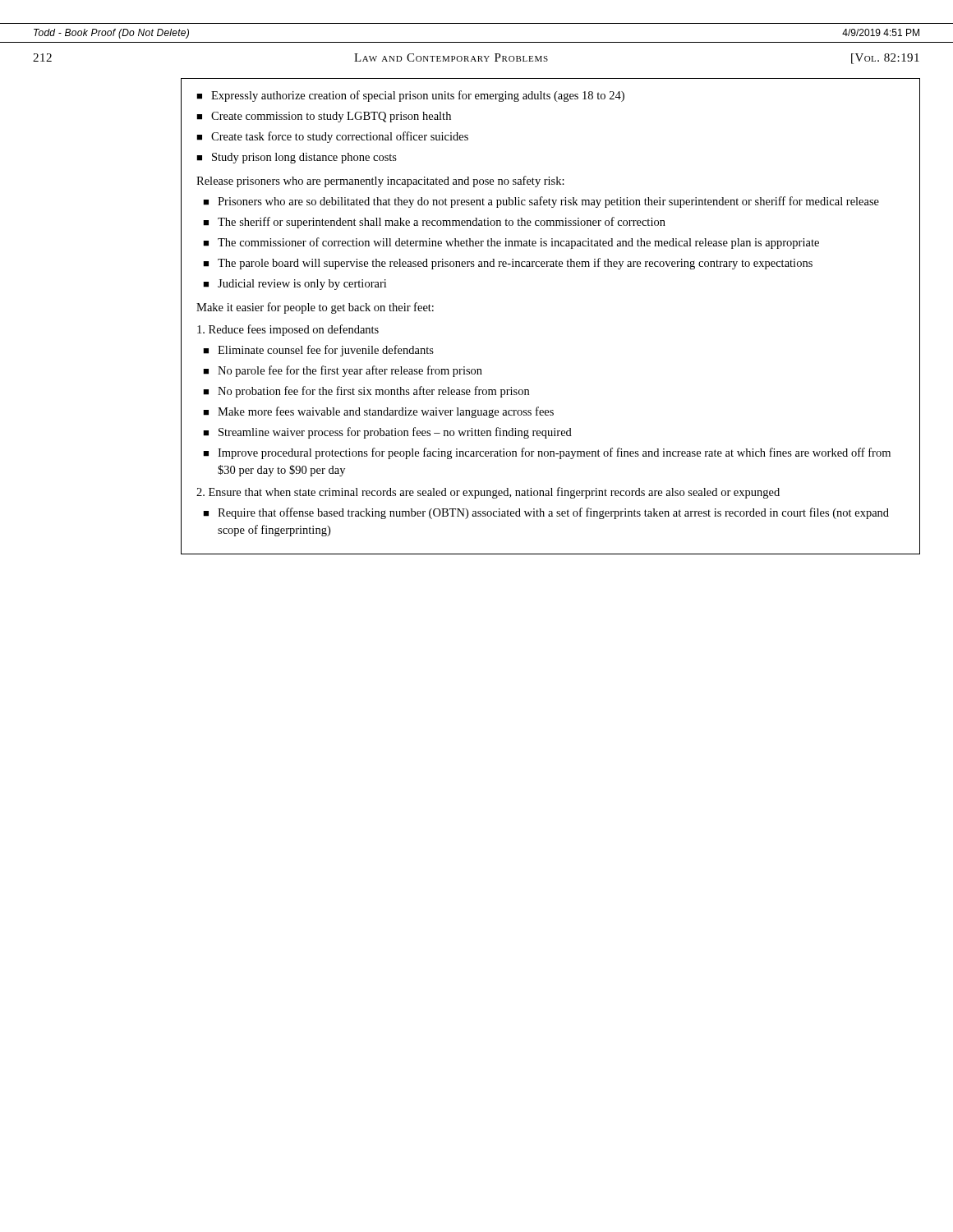Find the block on this page that starts "■ Expressly authorize creation of"

point(411,96)
